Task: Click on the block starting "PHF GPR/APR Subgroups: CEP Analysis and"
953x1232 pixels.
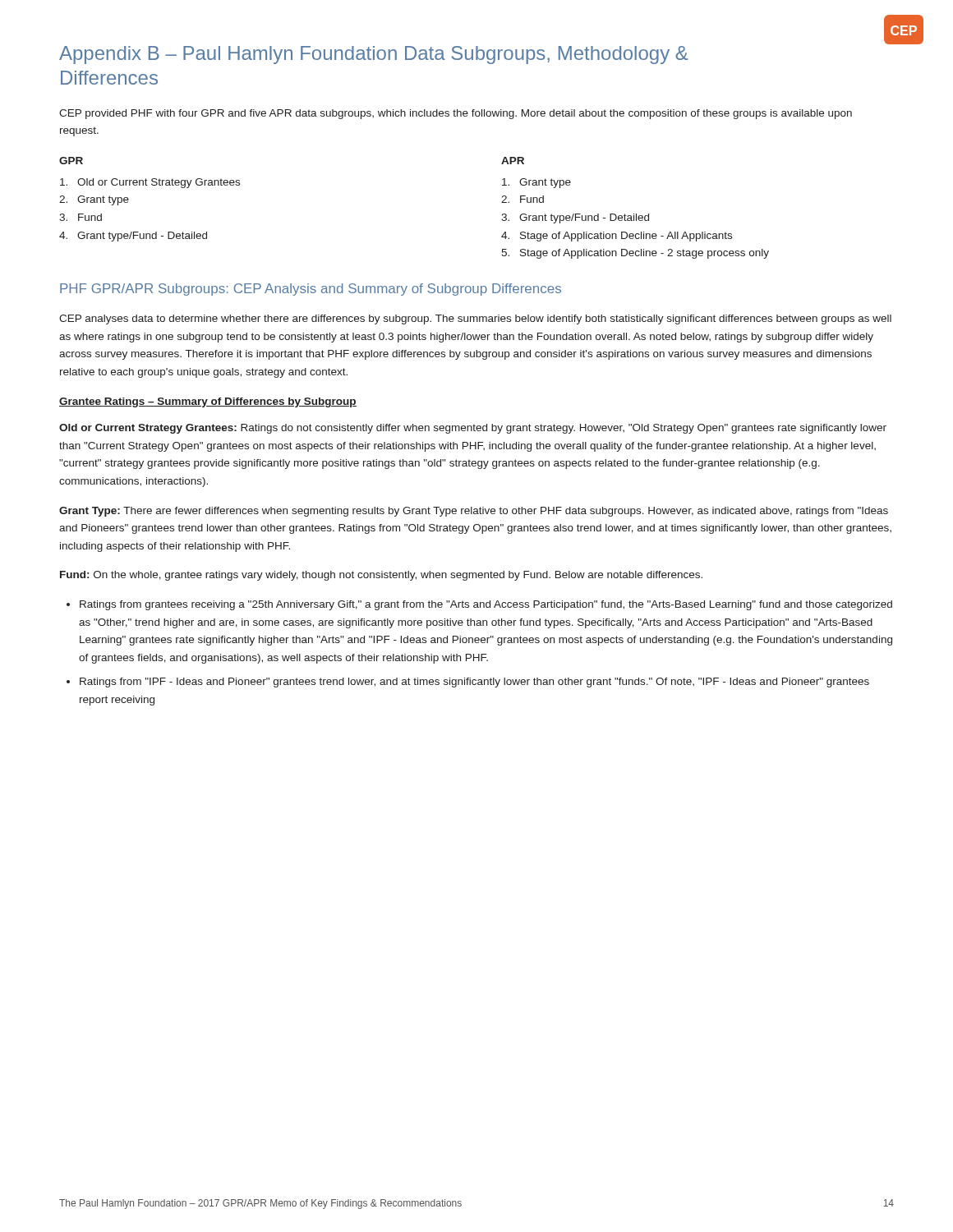Action: (310, 289)
